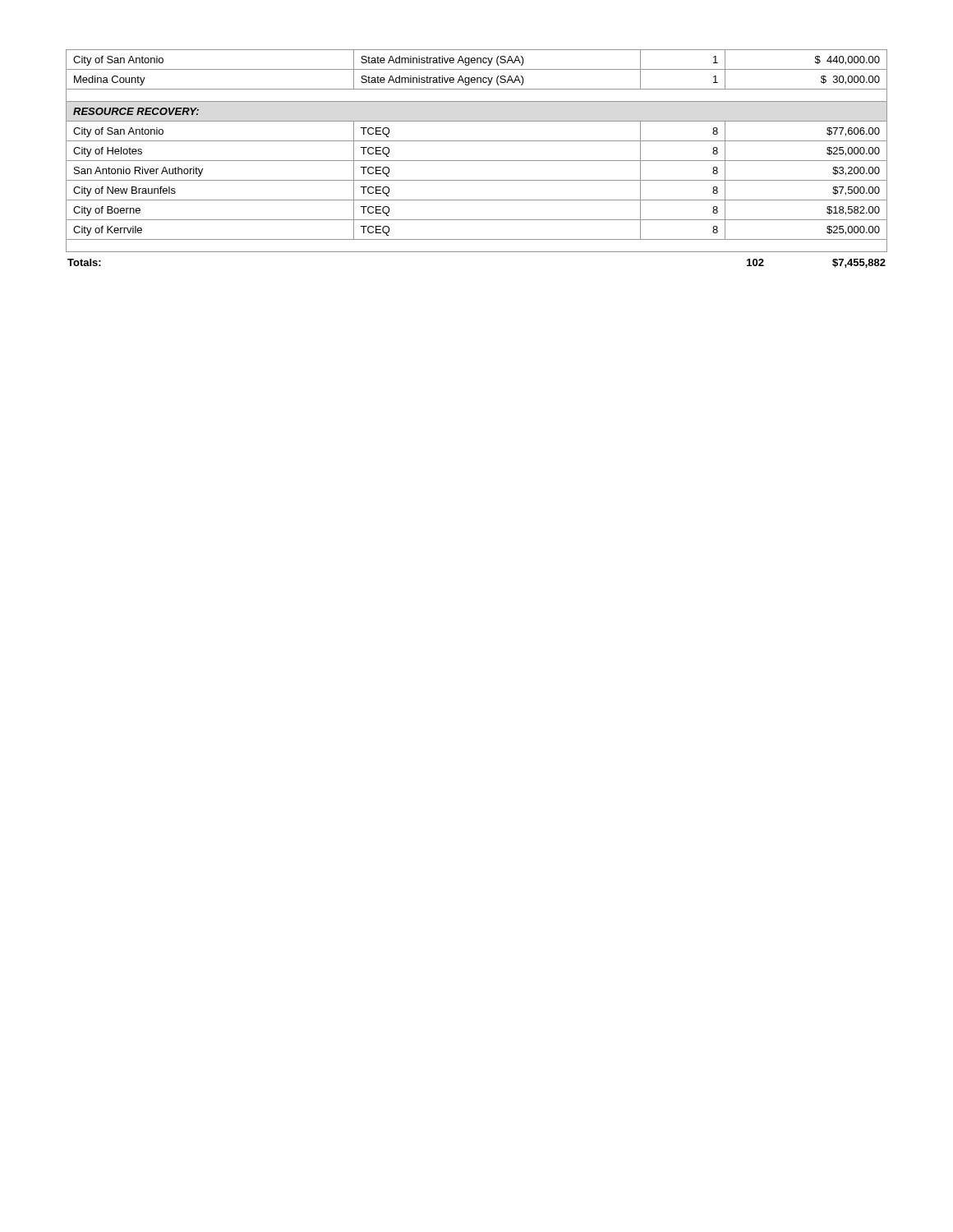Click on the element starting "Totals: 102 $7,455,882"

(x=476, y=262)
